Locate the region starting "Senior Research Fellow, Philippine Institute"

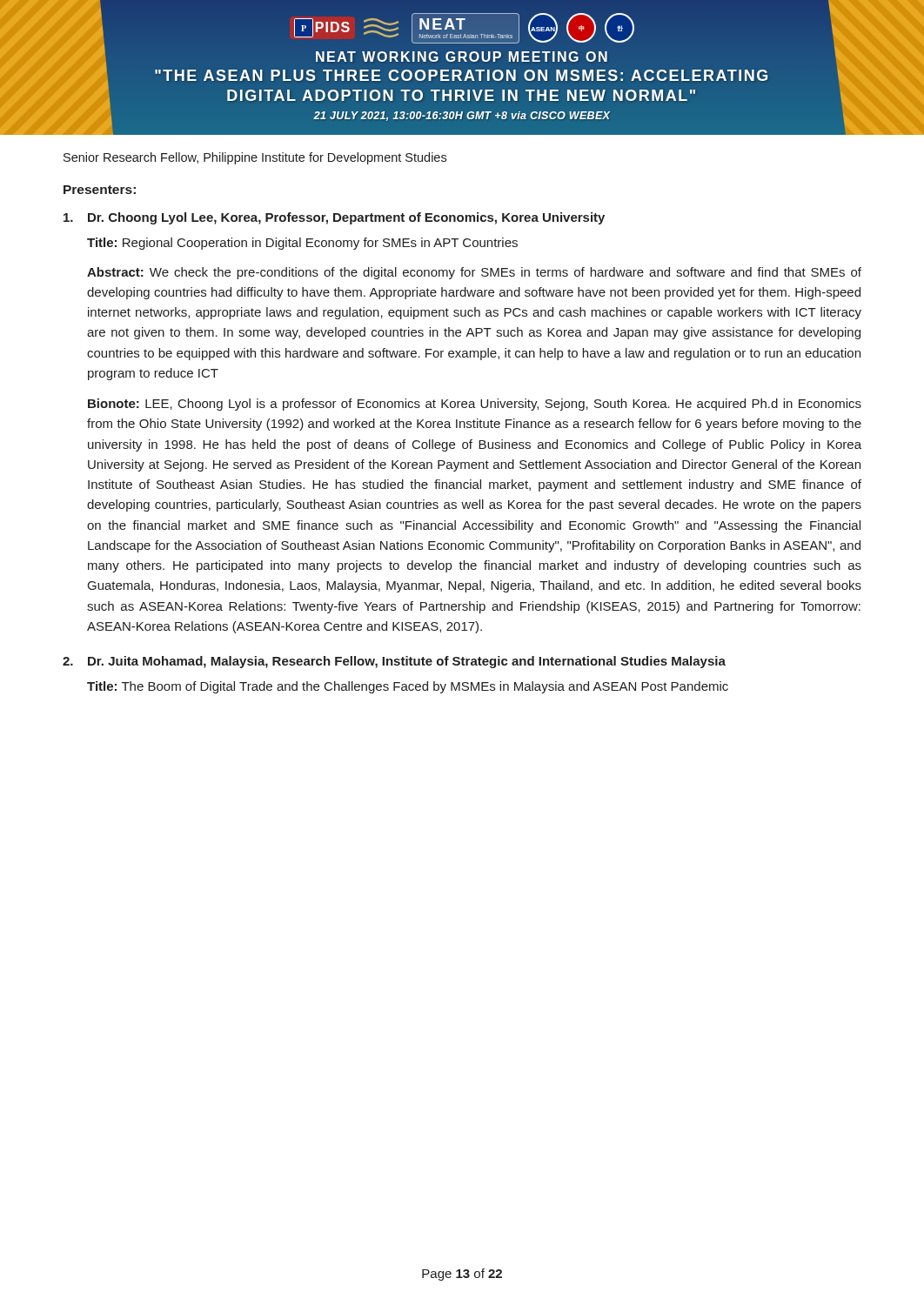coord(255,157)
